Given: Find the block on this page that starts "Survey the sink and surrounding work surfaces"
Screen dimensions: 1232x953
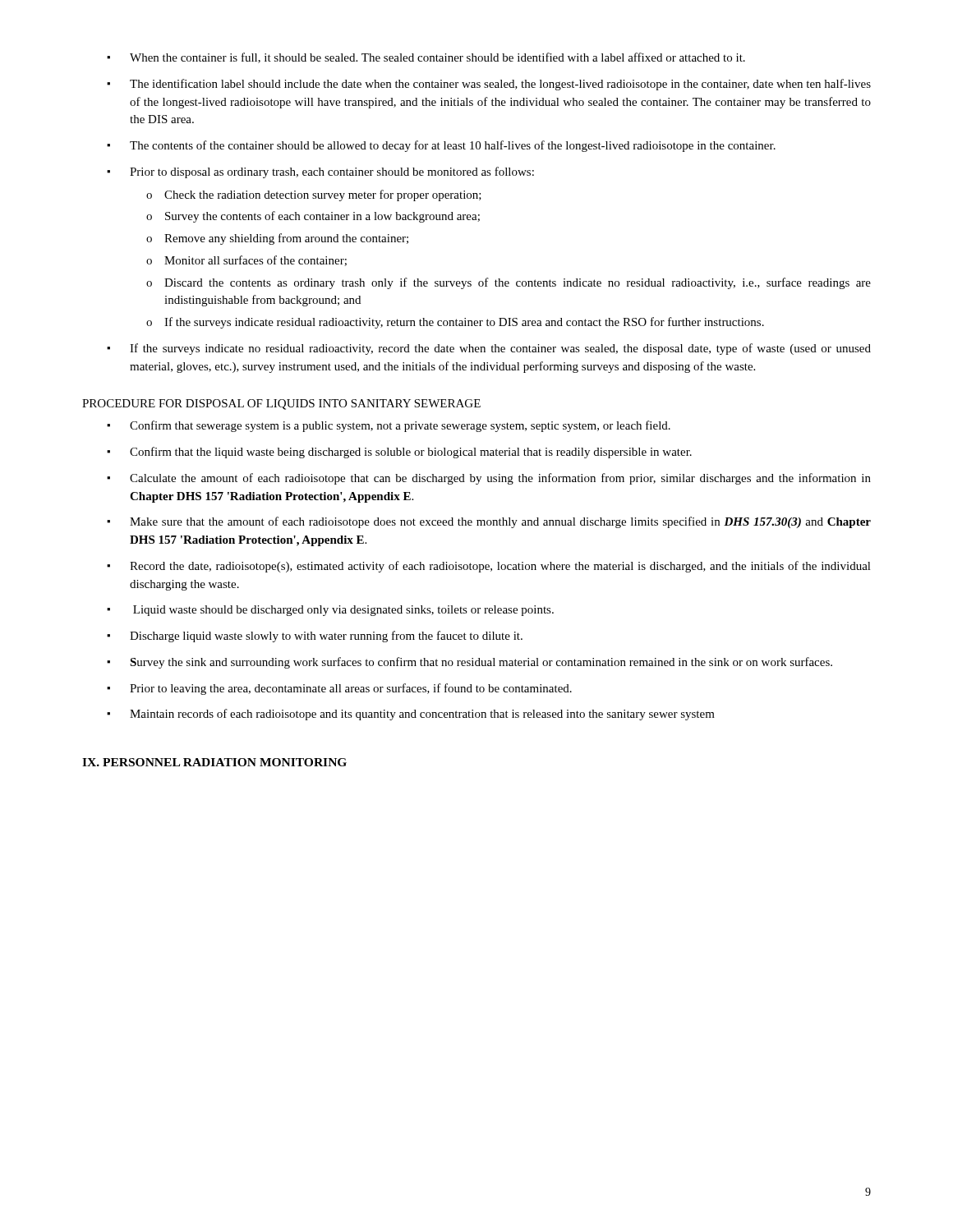Looking at the screenshot, I should 481,662.
